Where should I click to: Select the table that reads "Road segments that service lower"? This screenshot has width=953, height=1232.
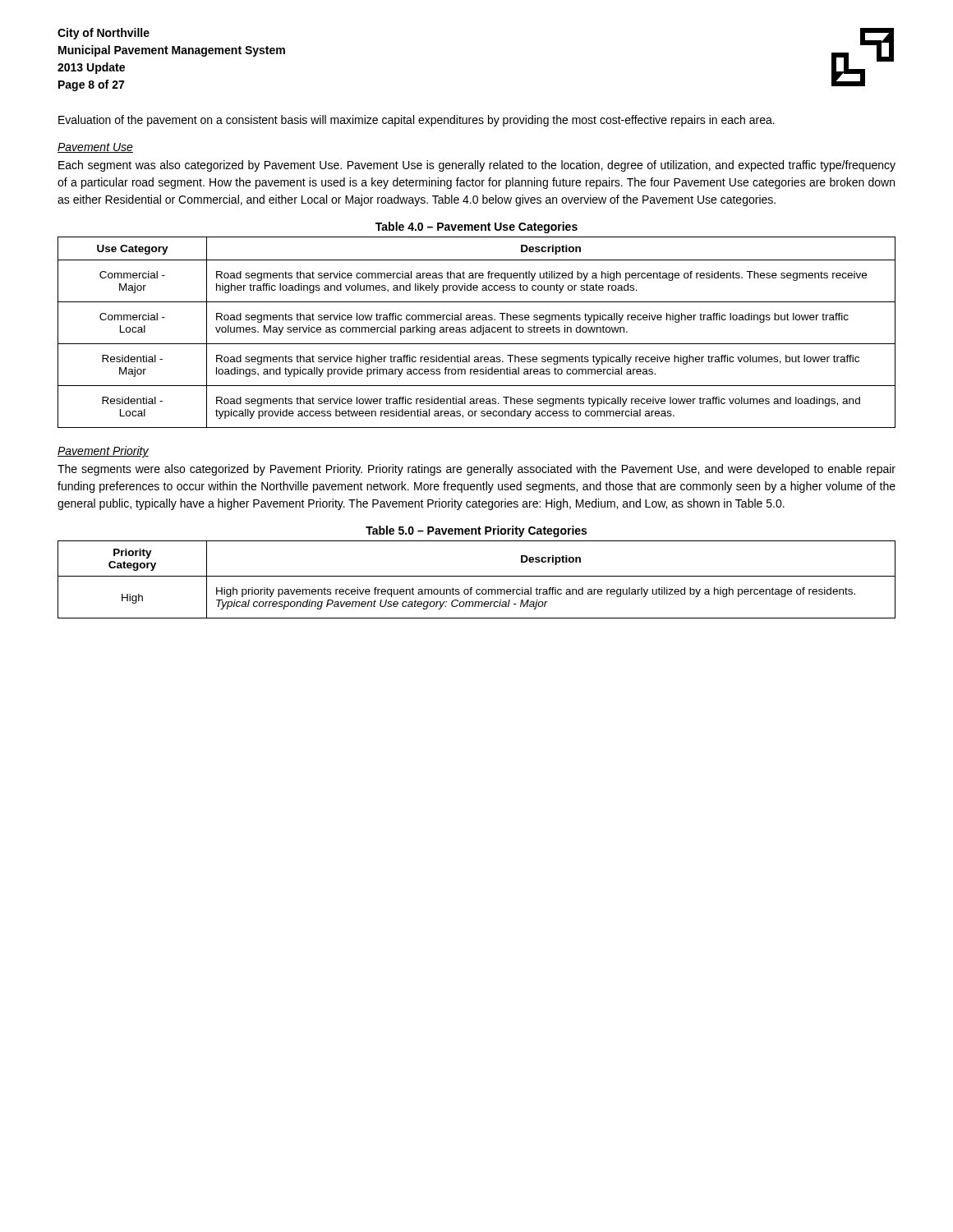click(476, 332)
